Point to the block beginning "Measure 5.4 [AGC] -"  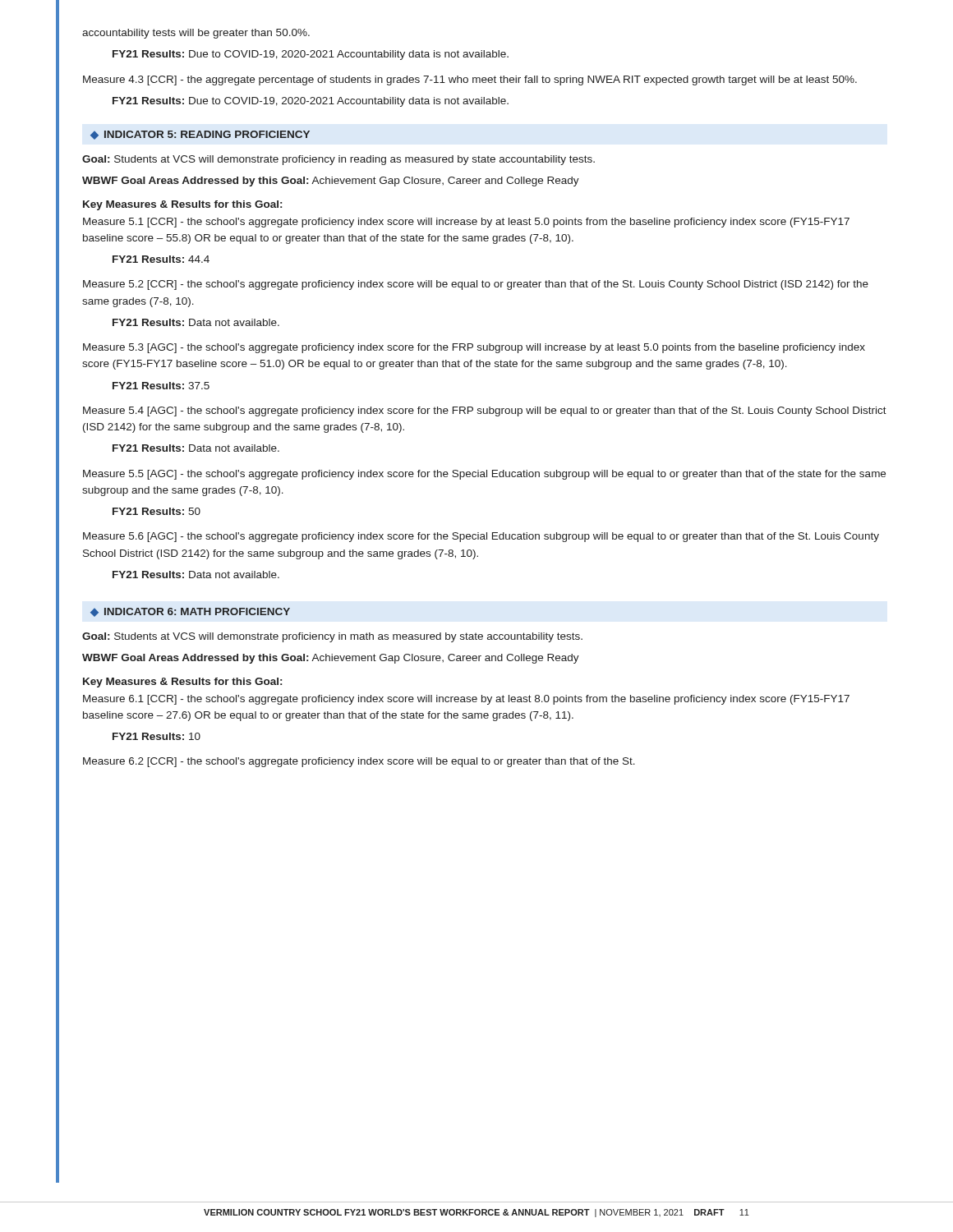point(484,418)
